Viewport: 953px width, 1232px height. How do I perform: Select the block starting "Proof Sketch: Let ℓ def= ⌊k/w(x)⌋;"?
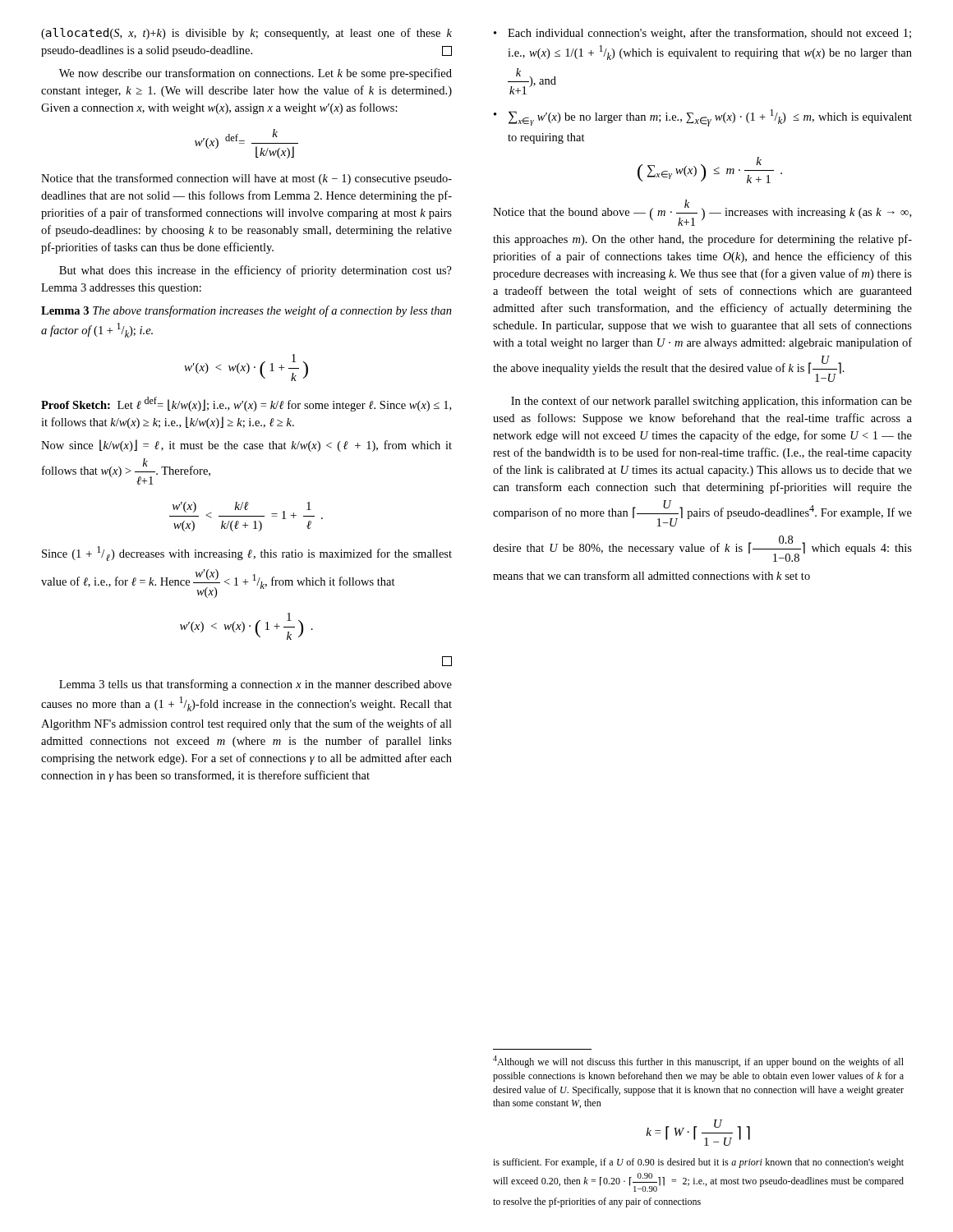tap(246, 442)
